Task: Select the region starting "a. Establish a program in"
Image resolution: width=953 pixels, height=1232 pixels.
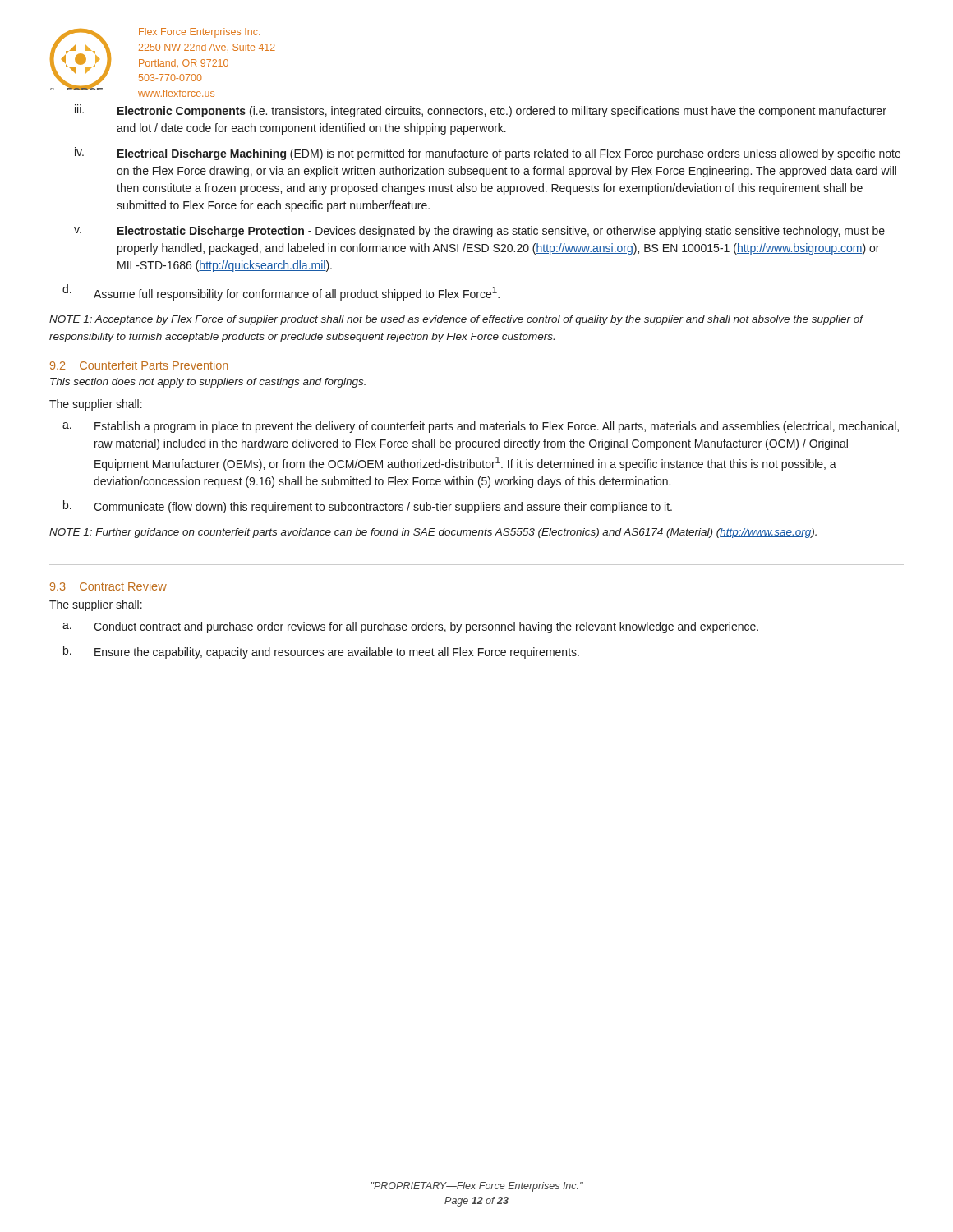Action: [476, 454]
